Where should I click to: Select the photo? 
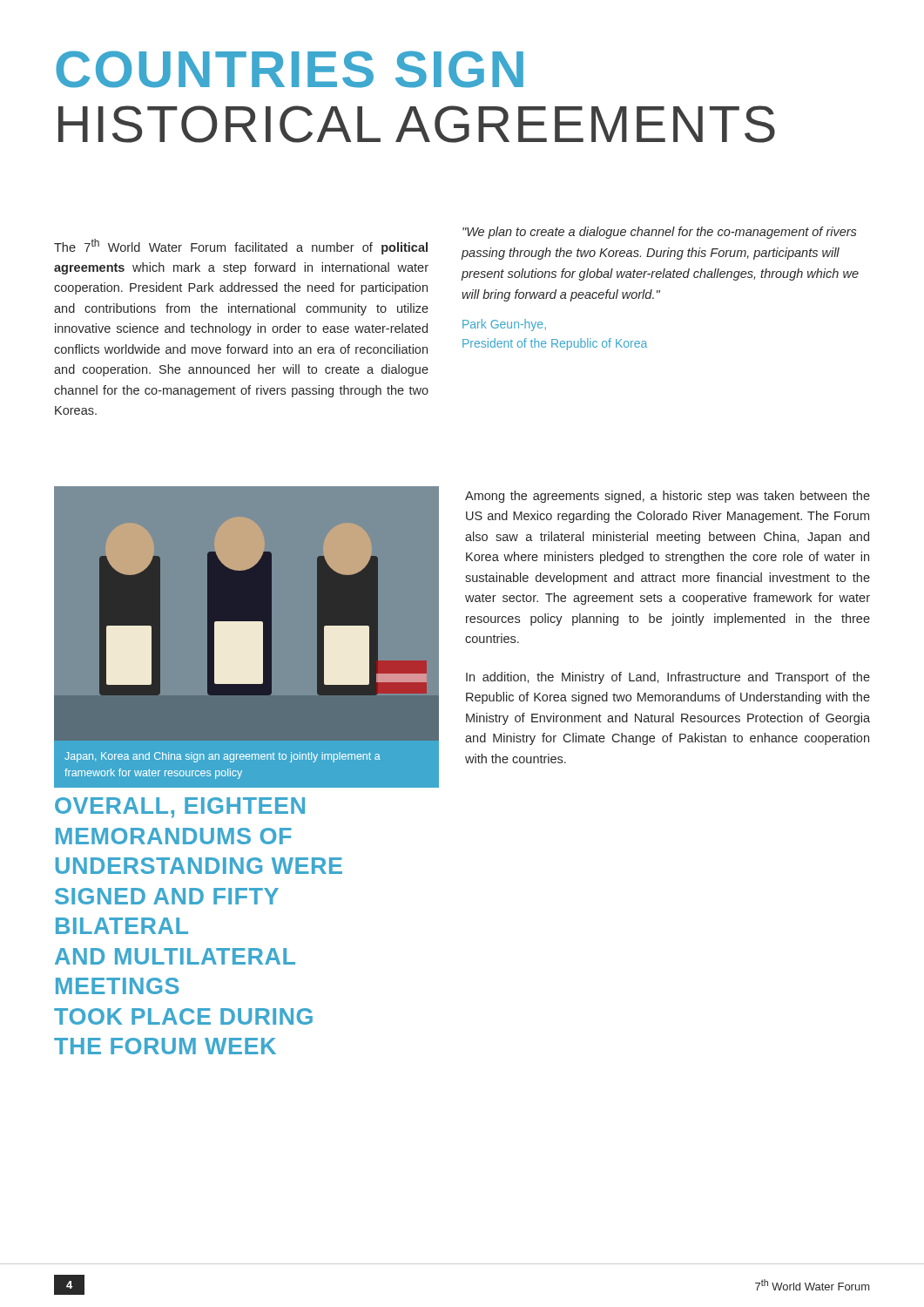[246, 615]
